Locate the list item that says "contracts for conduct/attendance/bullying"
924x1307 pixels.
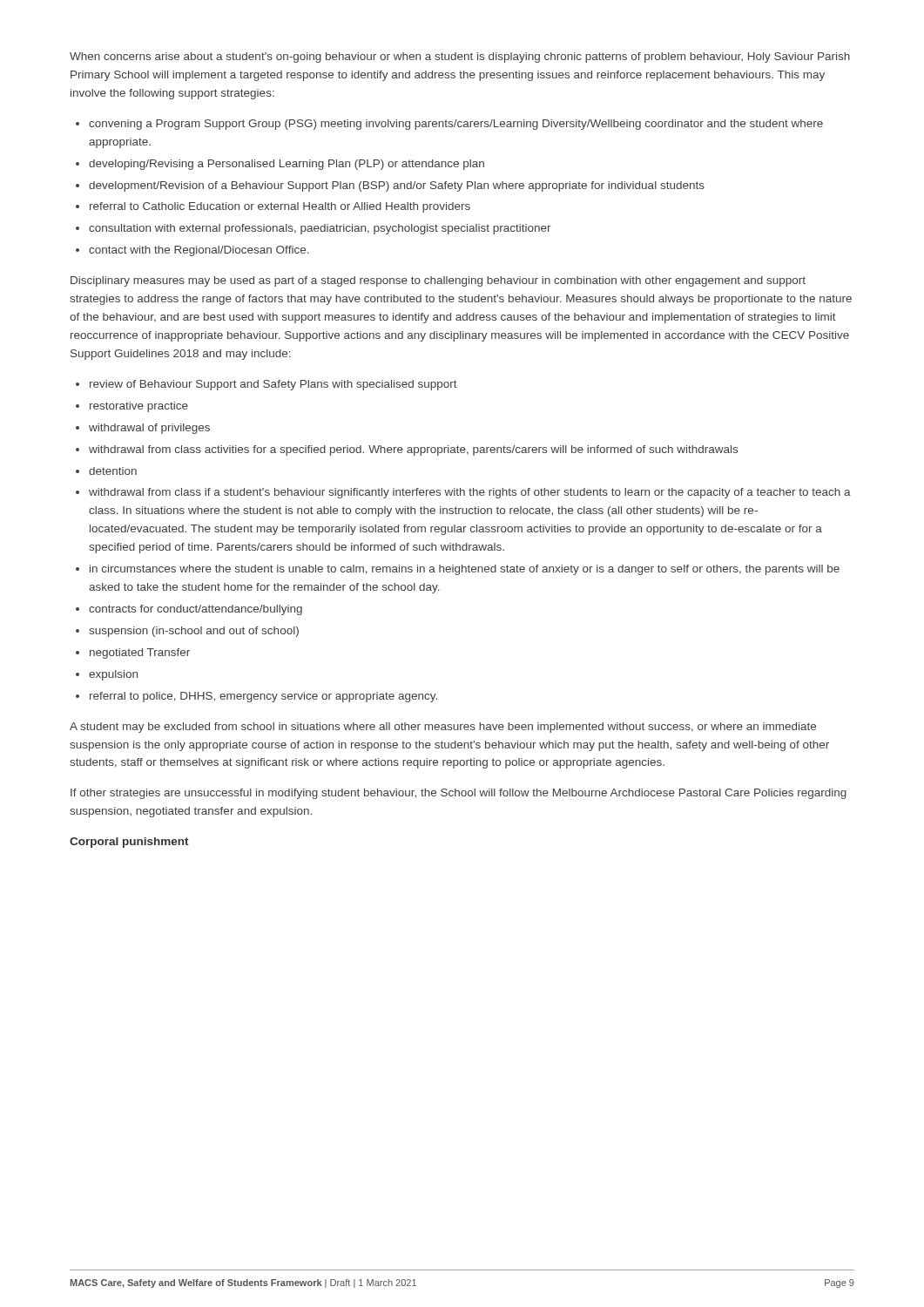click(x=189, y=610)
